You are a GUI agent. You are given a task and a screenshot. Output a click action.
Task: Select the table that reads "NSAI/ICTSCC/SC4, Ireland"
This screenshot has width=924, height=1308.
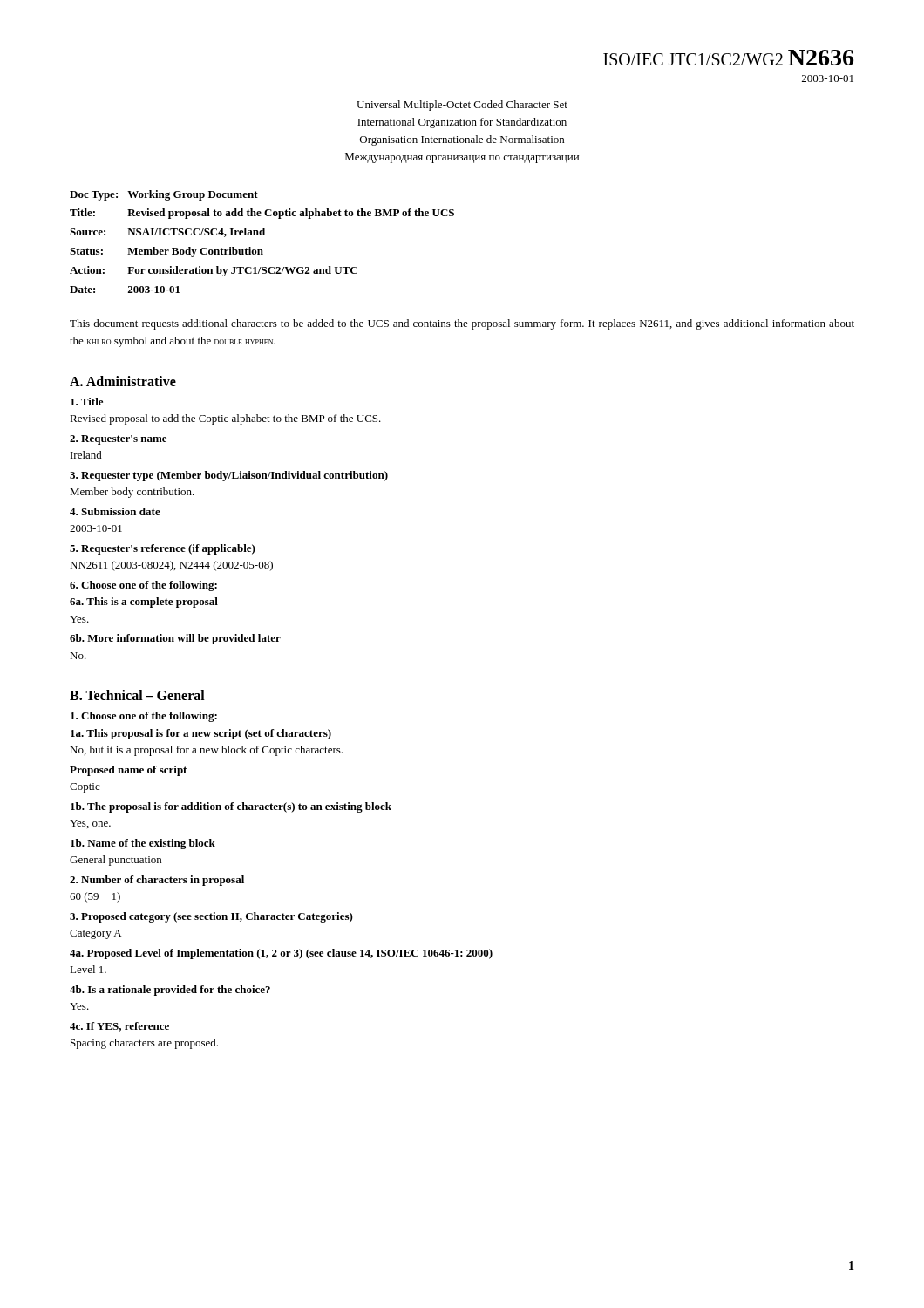pyautogui.click(x=462, y=242)
